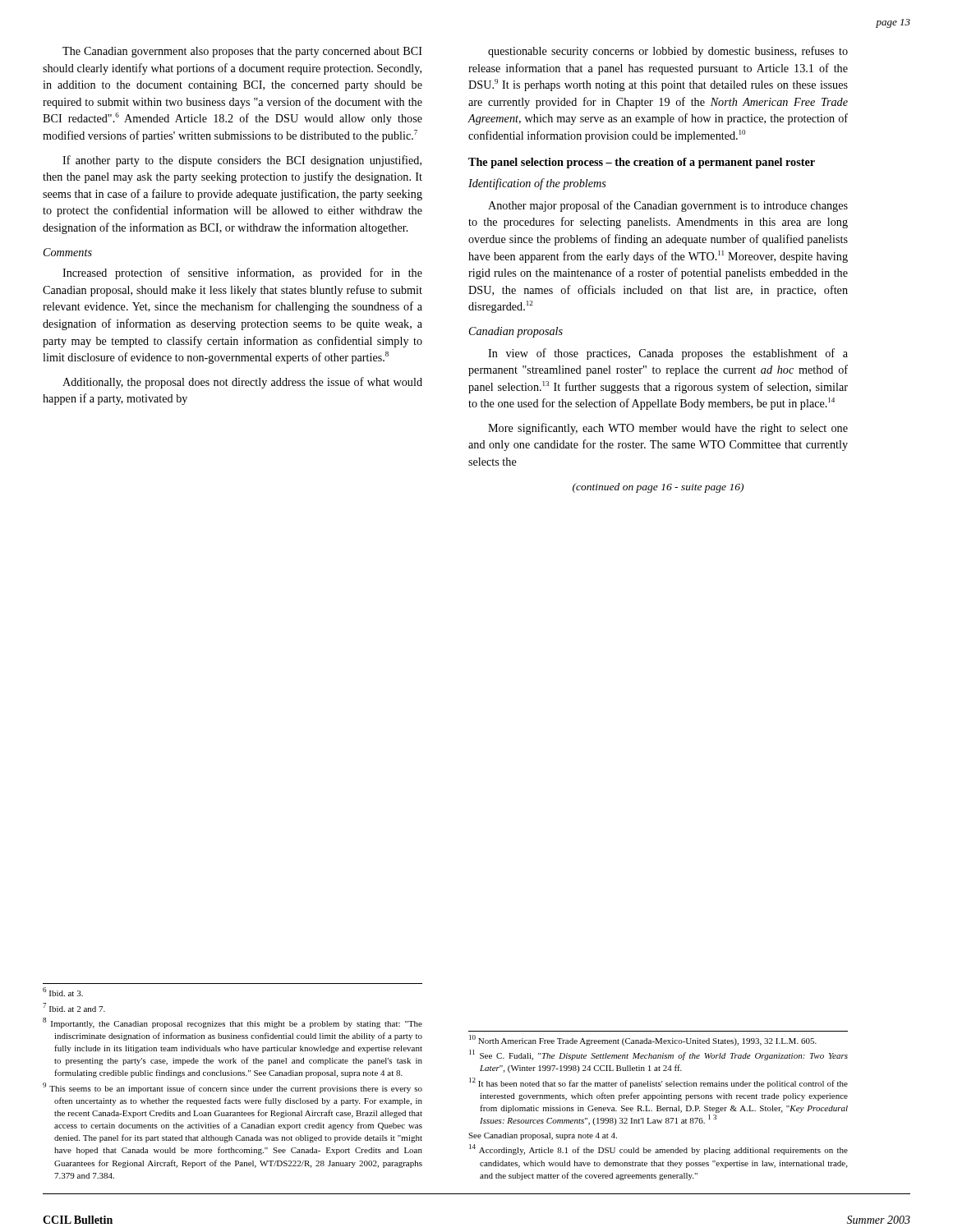Point to the section header beginning "The panel selection process"
Image resolution: width=953 pixels, height=1232 pixels.
click(642, 161)
